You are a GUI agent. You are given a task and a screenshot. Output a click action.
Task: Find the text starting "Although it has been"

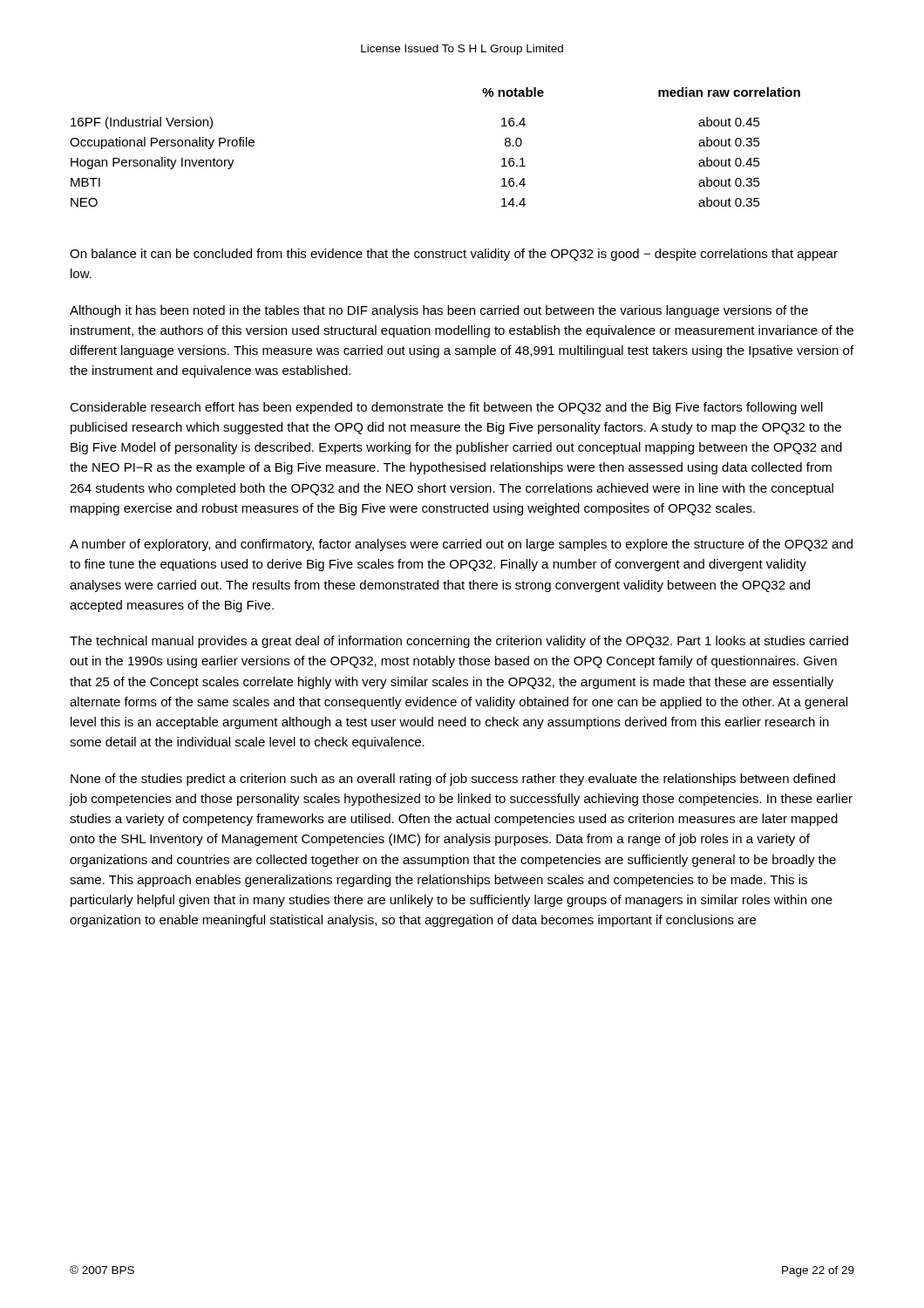tap(462, 340)
